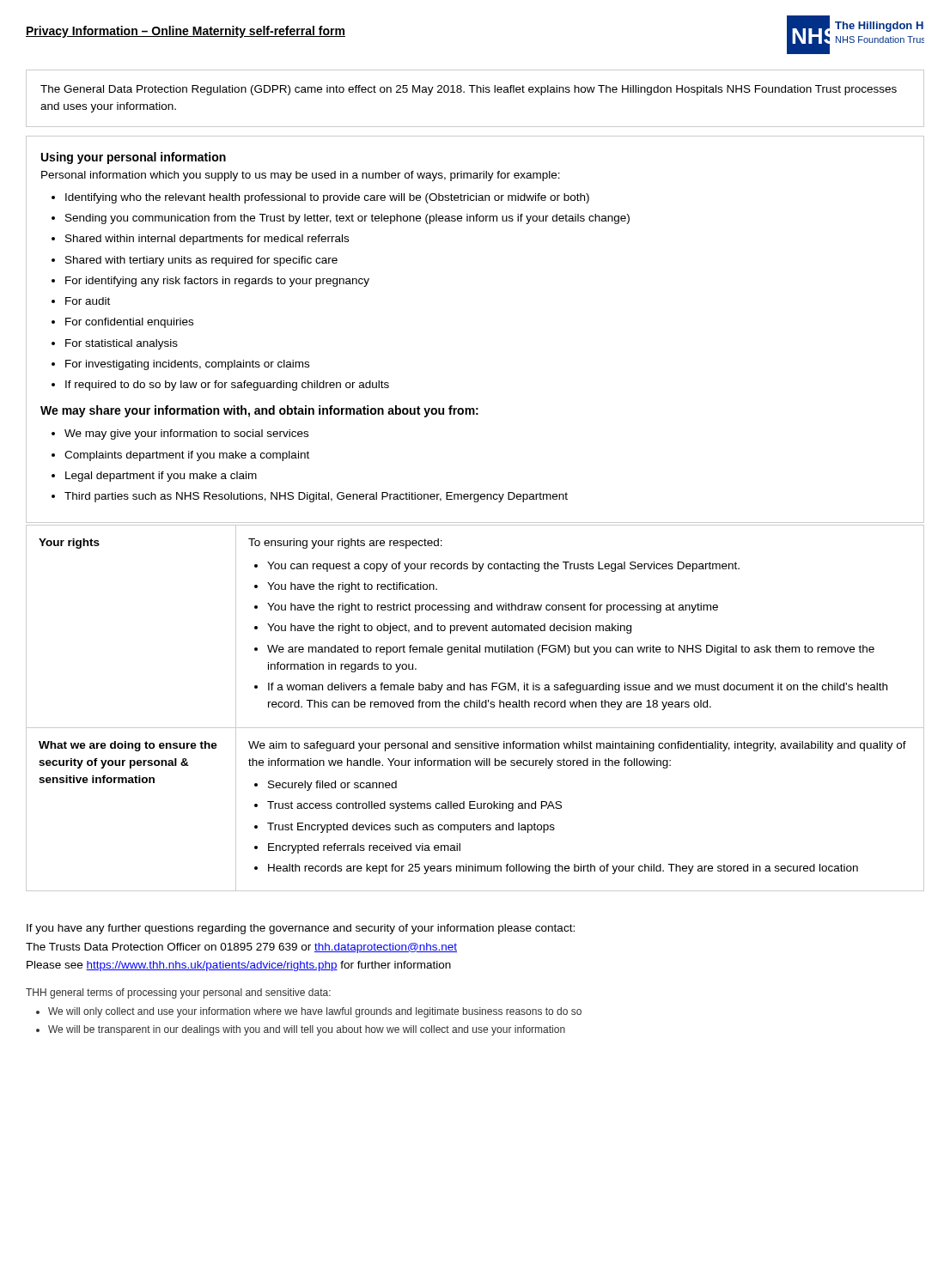Find the text starting "We will be transparent"

click(x=307, y=1030)
